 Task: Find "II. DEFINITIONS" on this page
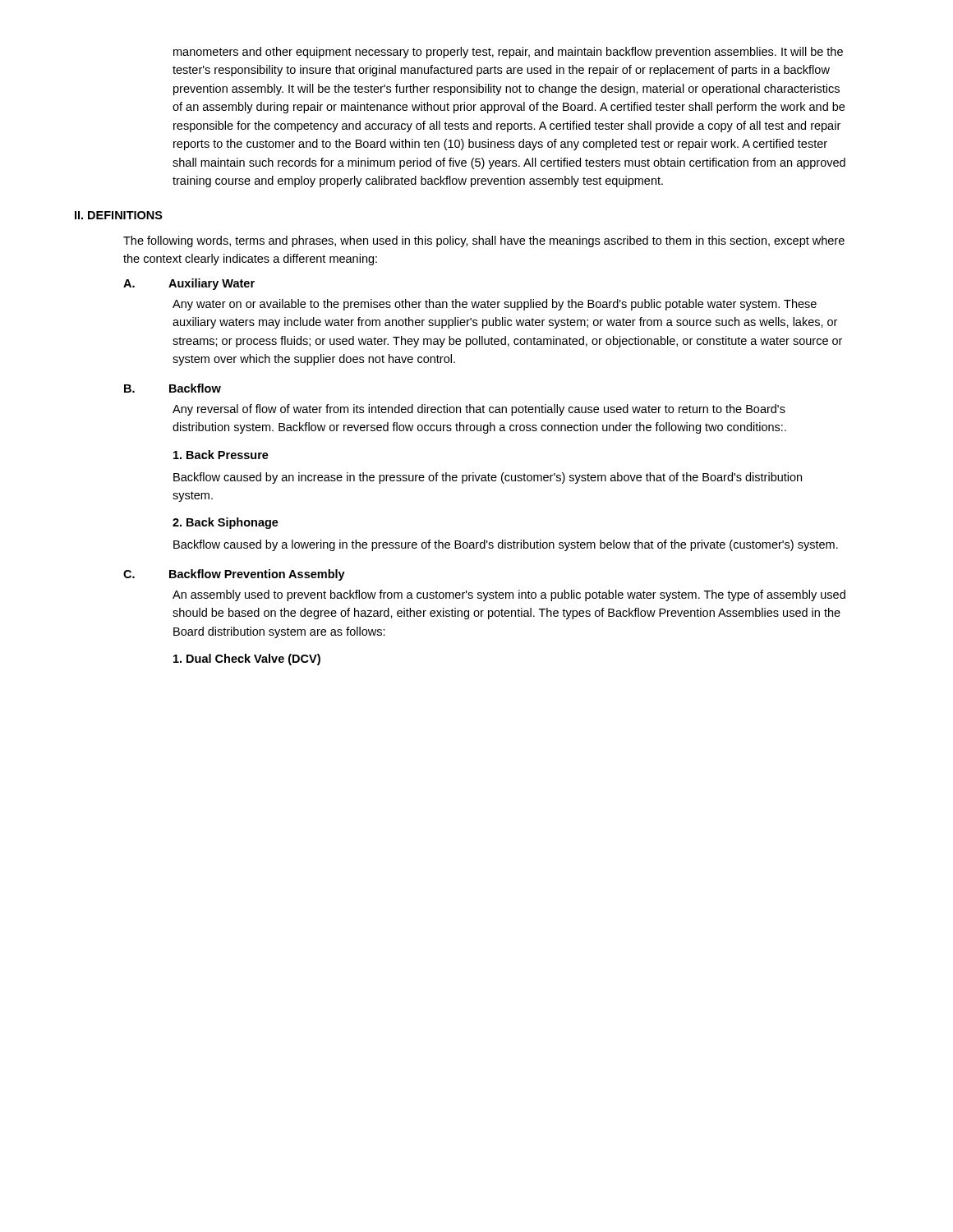click(118, 215)
